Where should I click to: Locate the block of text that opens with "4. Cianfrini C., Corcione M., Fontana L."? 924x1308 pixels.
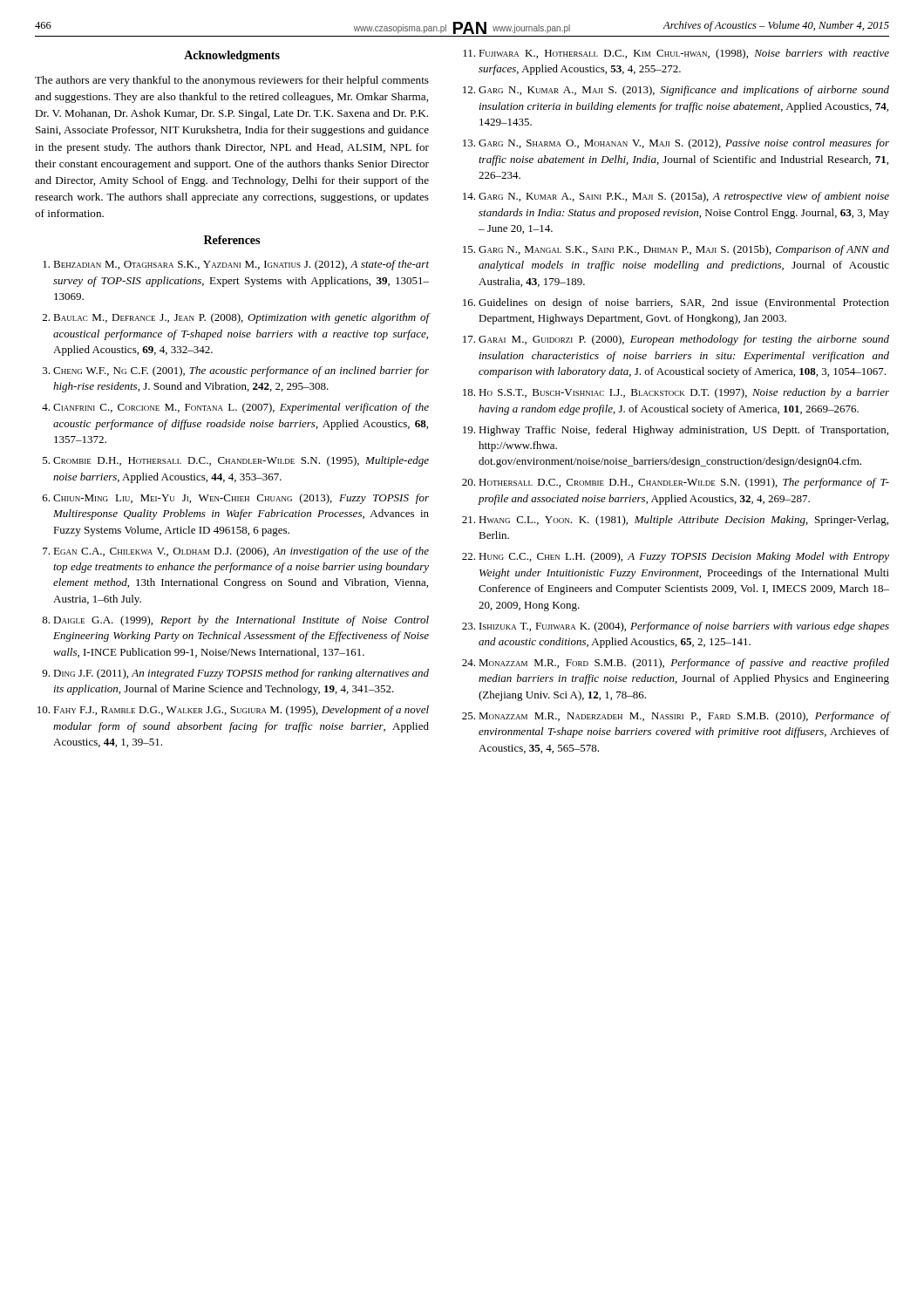pyautogui.click(x=232, y=424)
